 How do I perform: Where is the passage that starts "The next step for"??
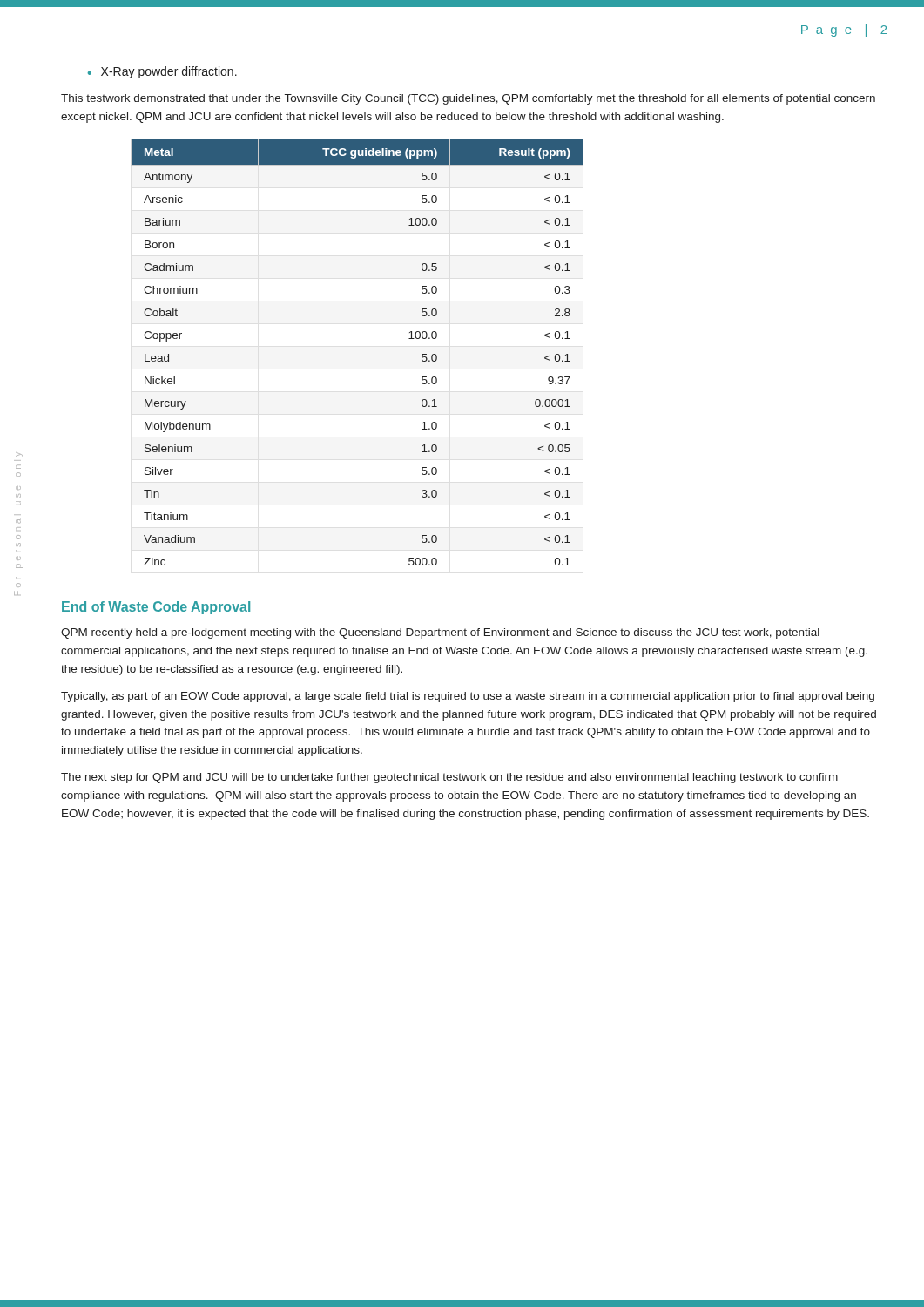[x=466, y=795]
